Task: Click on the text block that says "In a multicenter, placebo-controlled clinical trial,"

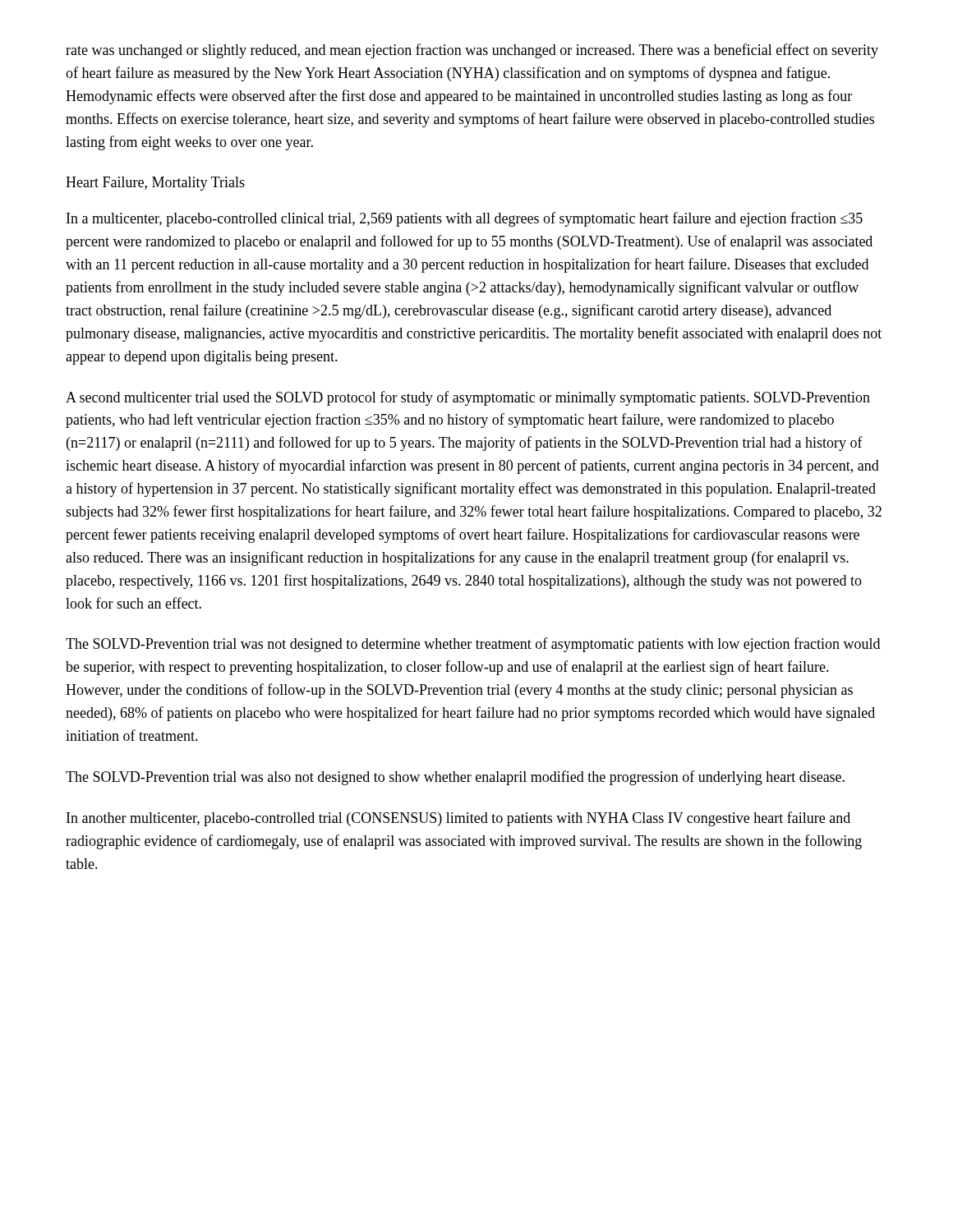Action: (474, 287)
